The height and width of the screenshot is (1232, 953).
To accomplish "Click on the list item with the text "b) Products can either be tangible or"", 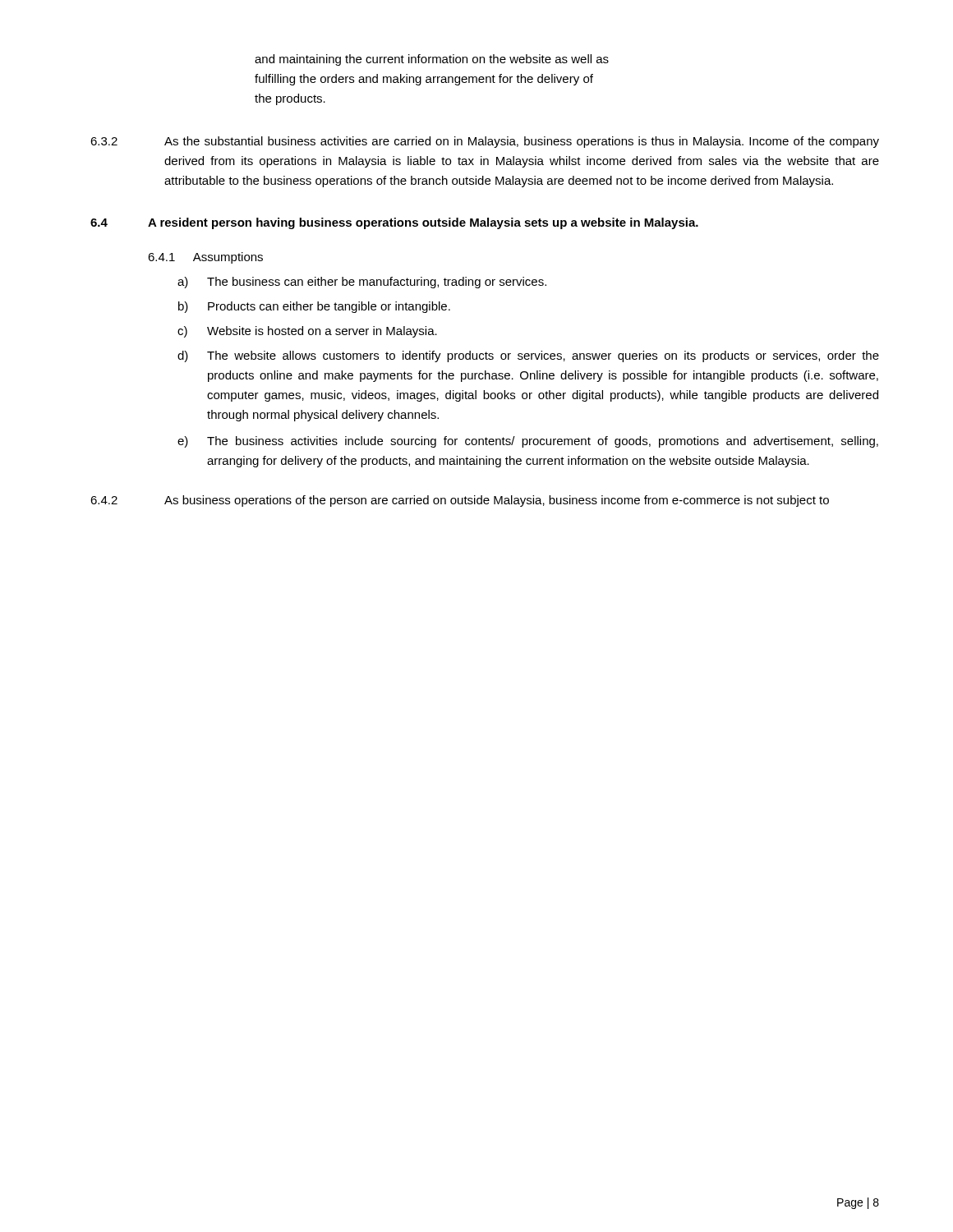I will click(314, 307).
